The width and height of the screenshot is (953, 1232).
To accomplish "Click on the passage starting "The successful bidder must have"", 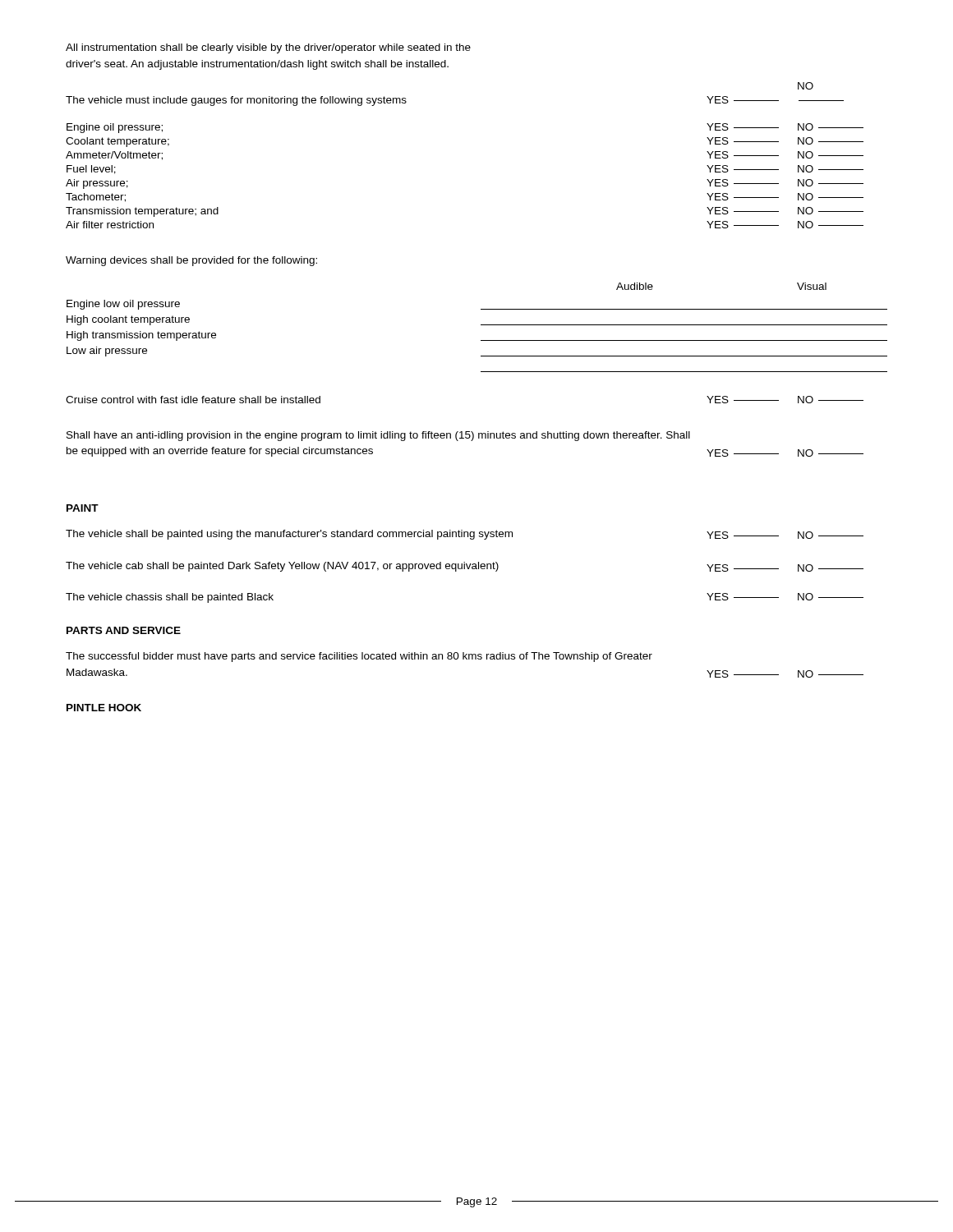I will tap(359, 664).
